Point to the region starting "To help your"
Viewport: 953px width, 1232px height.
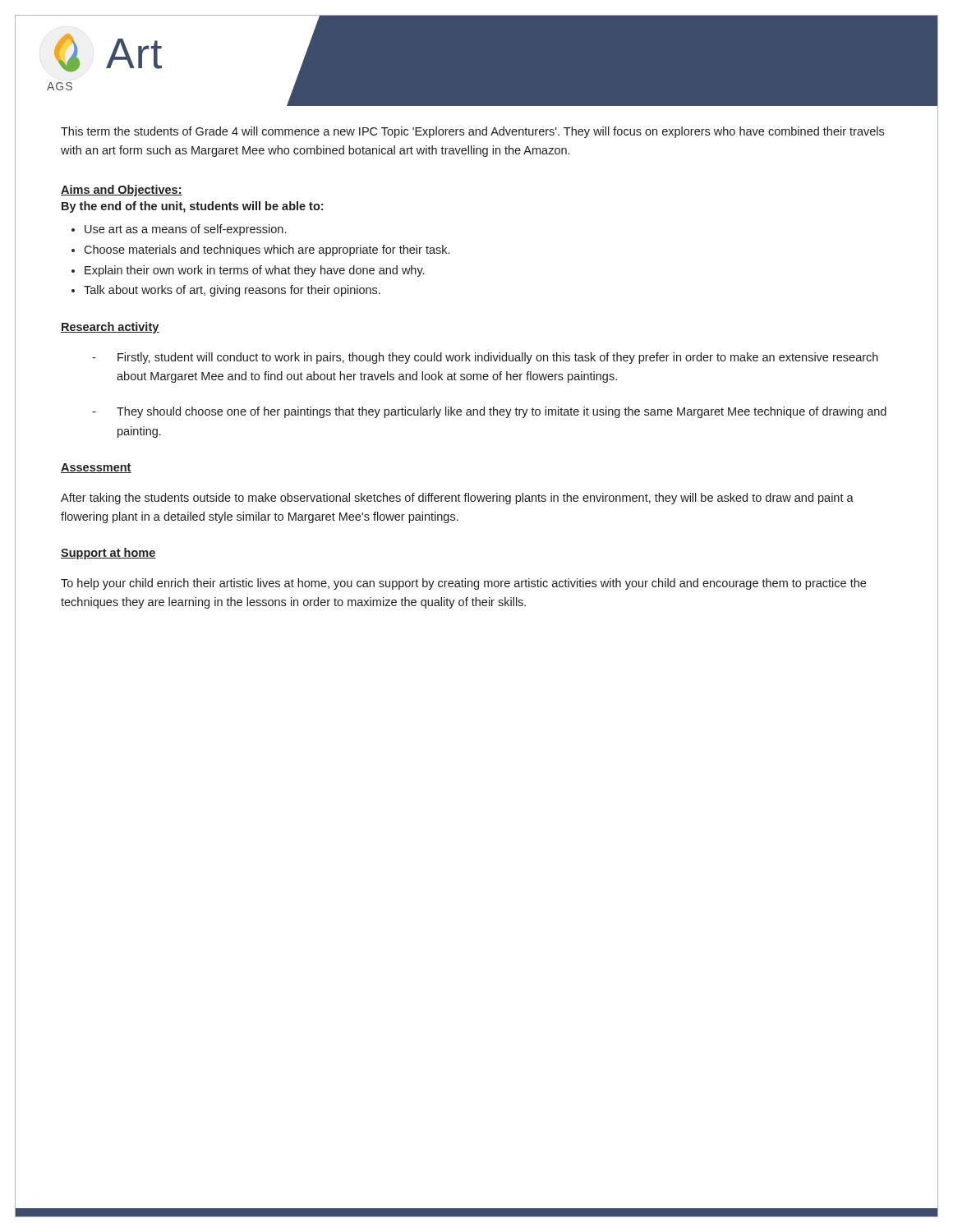tap(464, 593)
